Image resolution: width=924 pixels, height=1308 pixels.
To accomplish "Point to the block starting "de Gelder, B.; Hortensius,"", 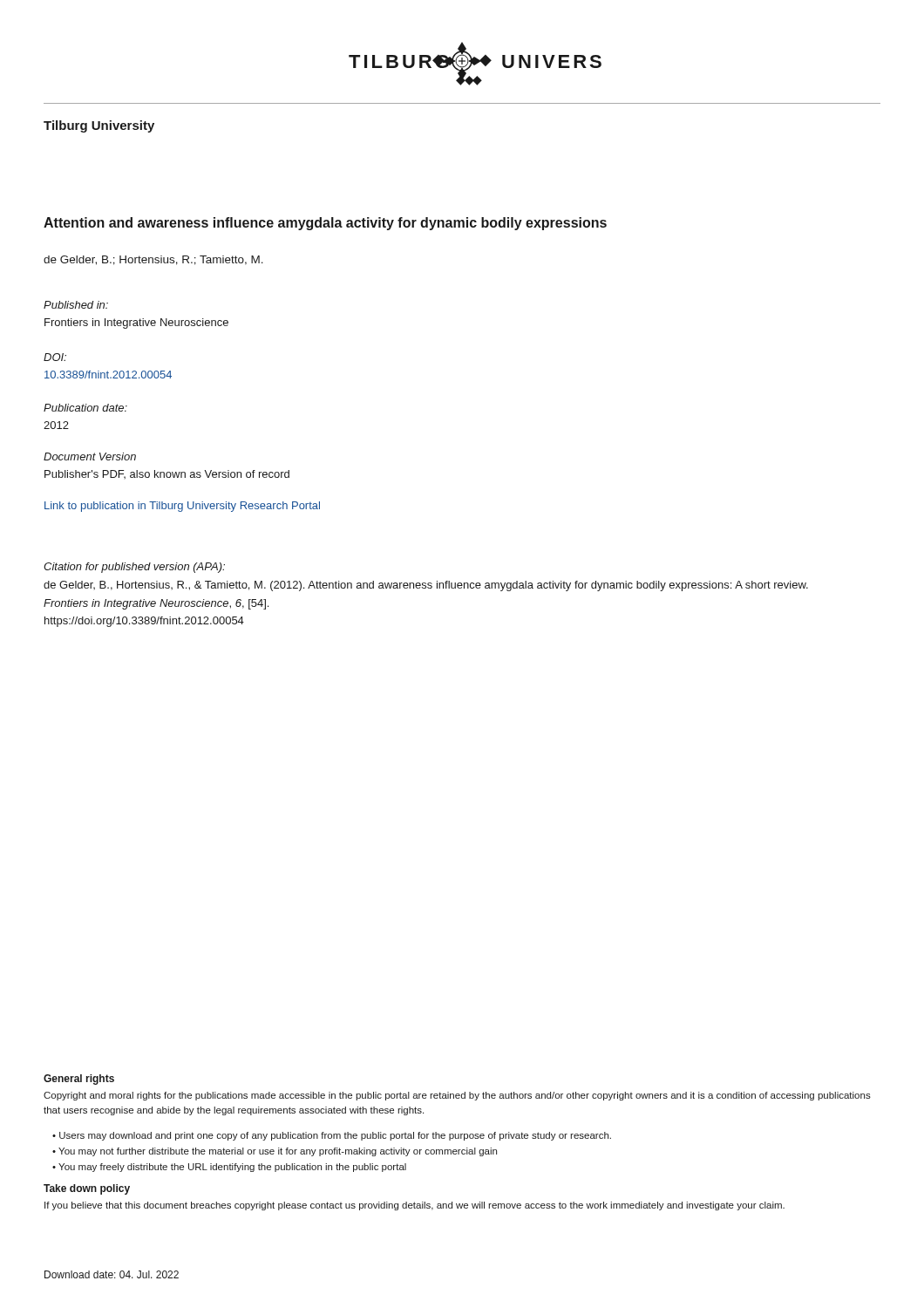I will pyautogui.click(x=154, y=259).
